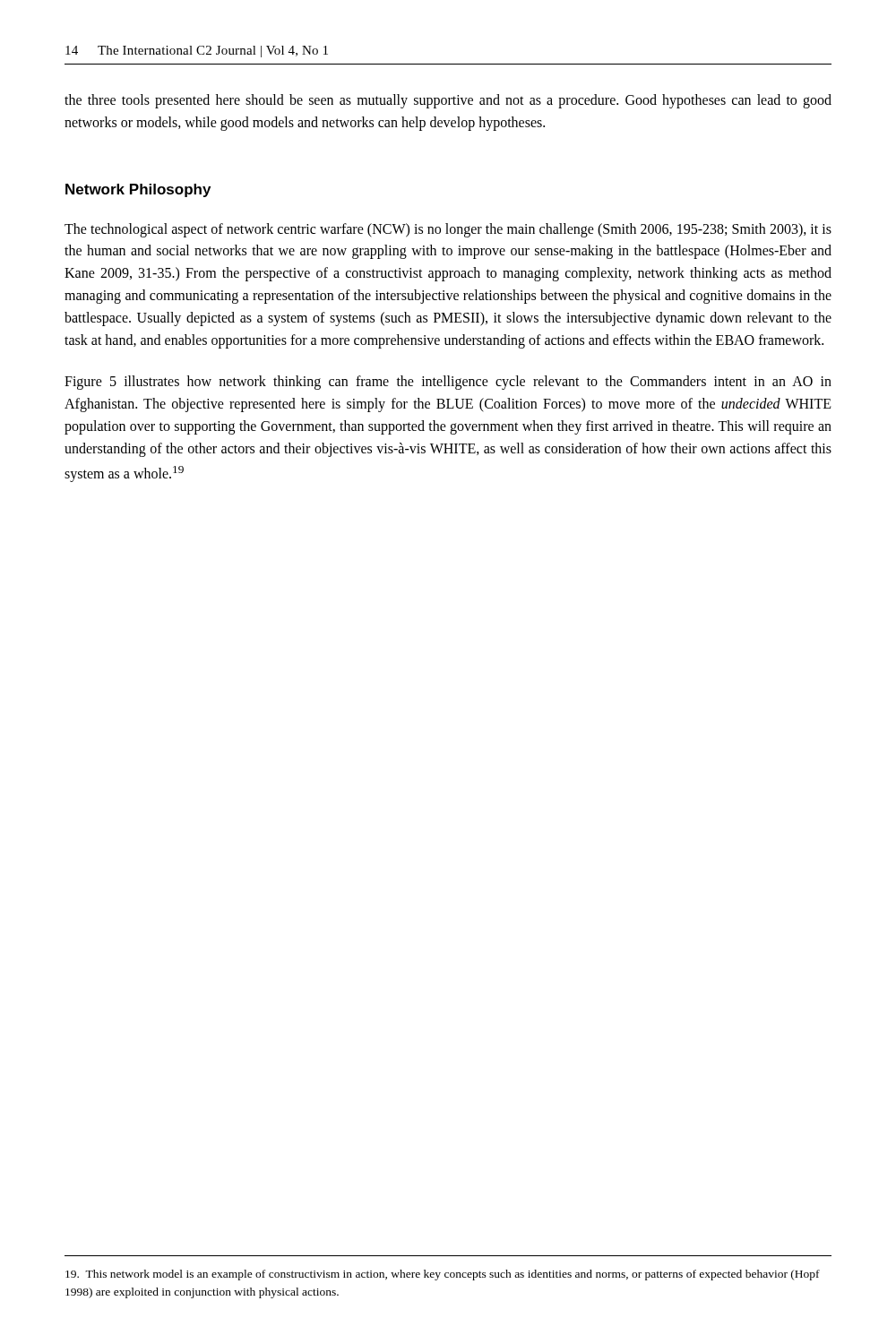Point to the text block starting "Figure 5 illustrates how network thinking"
The width and height of the screenshot is (896, 1344).
(x=448, y=427)
